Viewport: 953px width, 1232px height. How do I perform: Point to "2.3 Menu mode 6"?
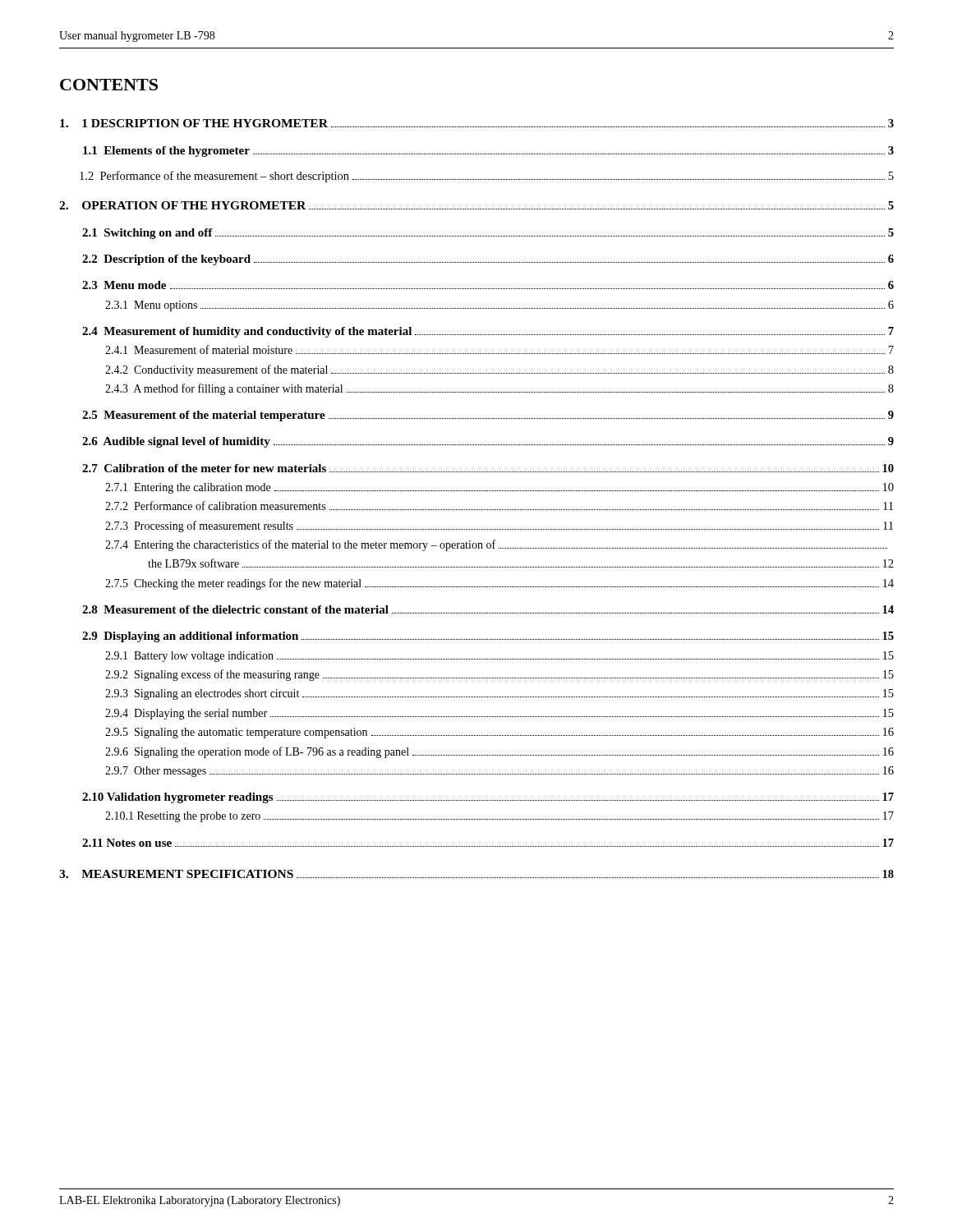(x=476, y=285)
